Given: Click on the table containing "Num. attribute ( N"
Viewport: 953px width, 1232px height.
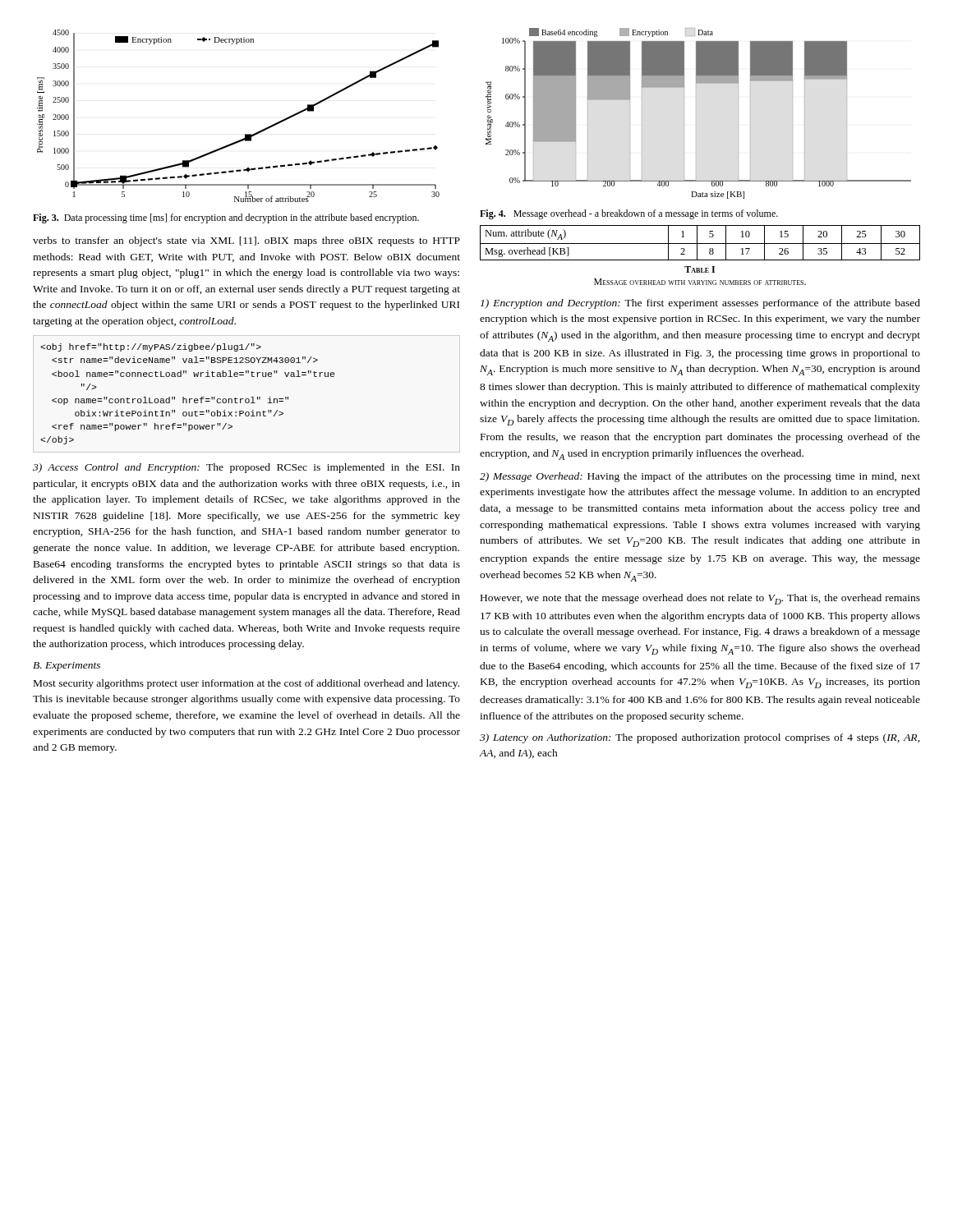Looking at the screenshot, I should tap(700, 243).
